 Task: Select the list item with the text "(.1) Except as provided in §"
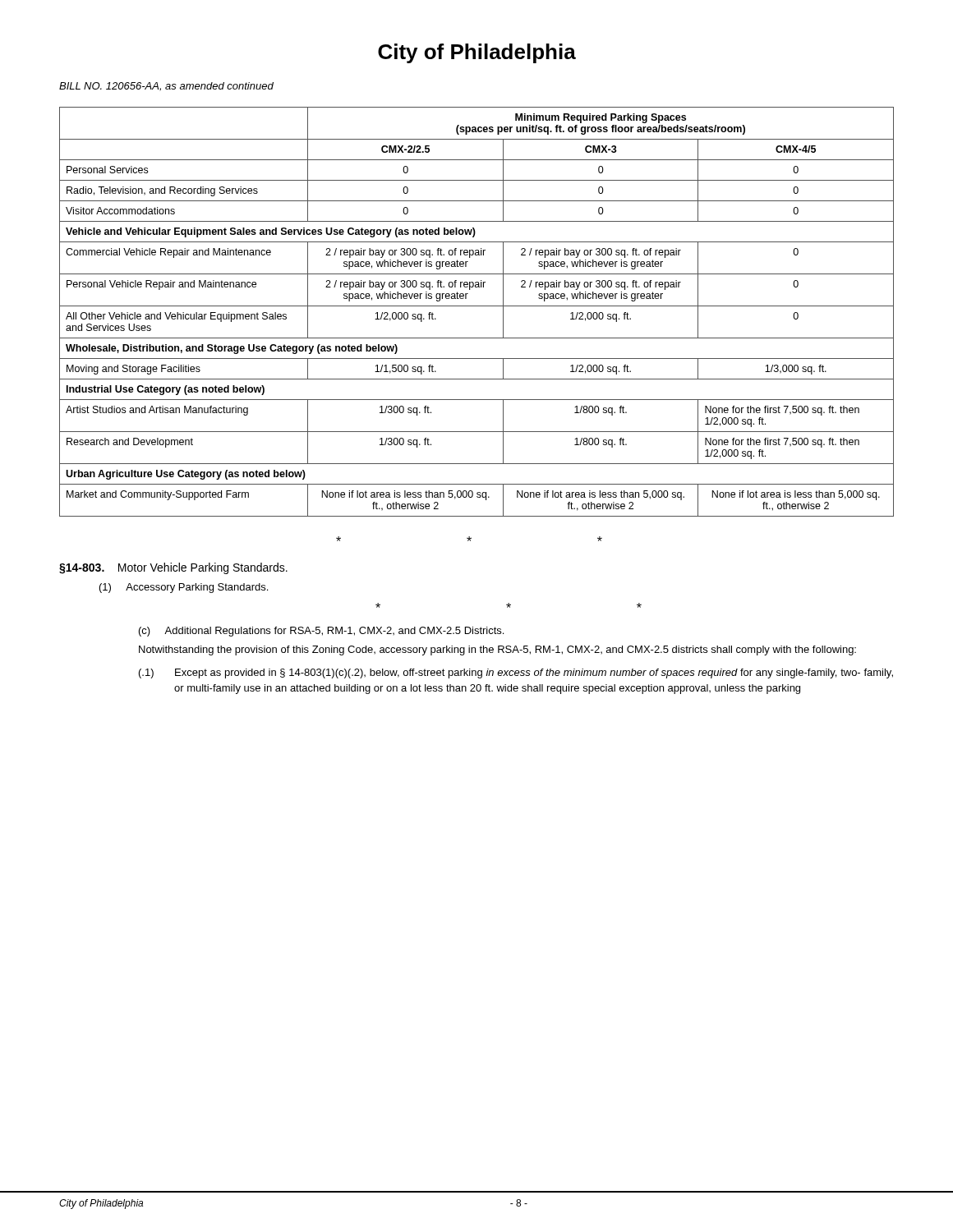516,680
